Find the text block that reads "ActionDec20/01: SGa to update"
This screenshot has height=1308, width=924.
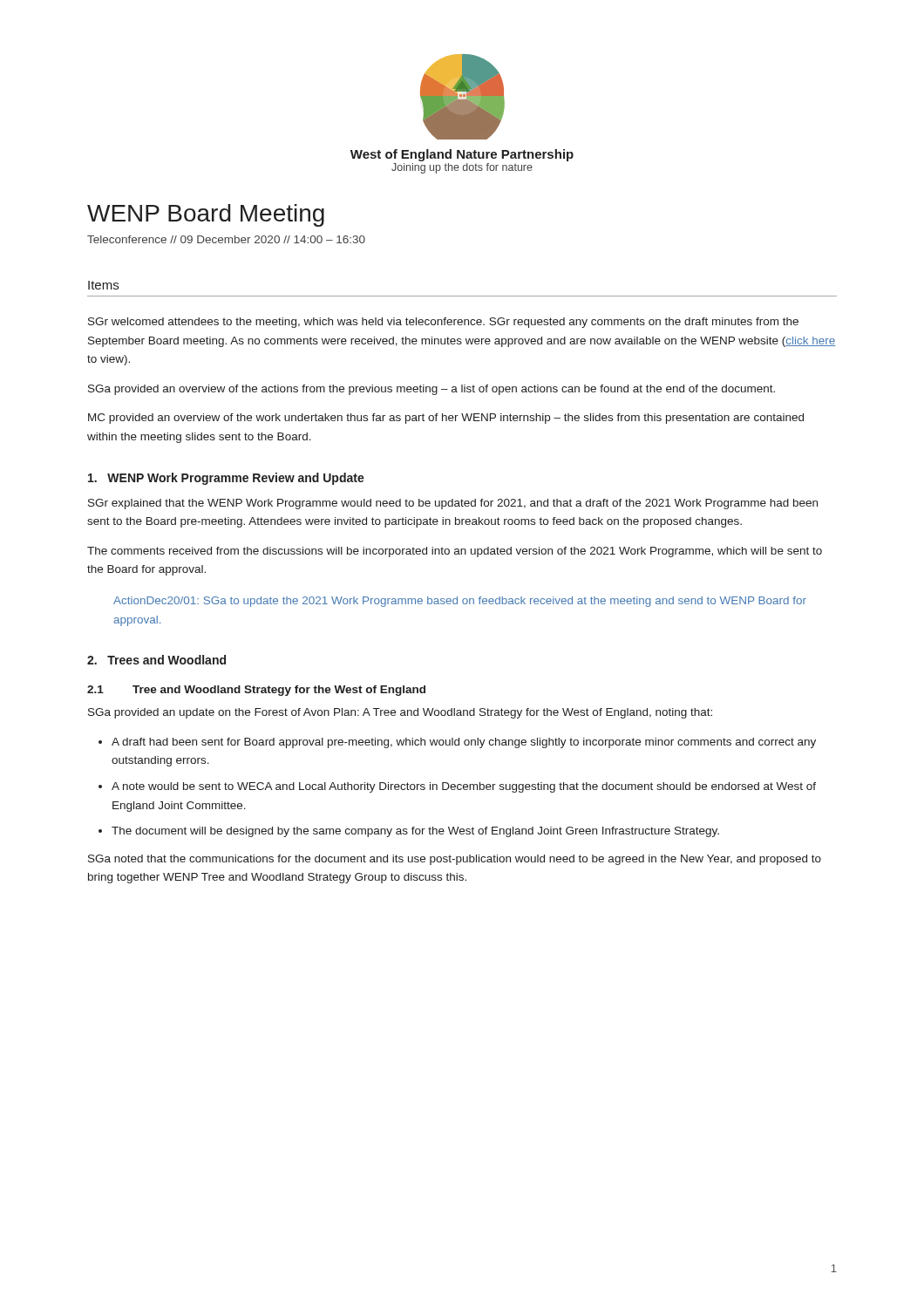tap(460, 610)
